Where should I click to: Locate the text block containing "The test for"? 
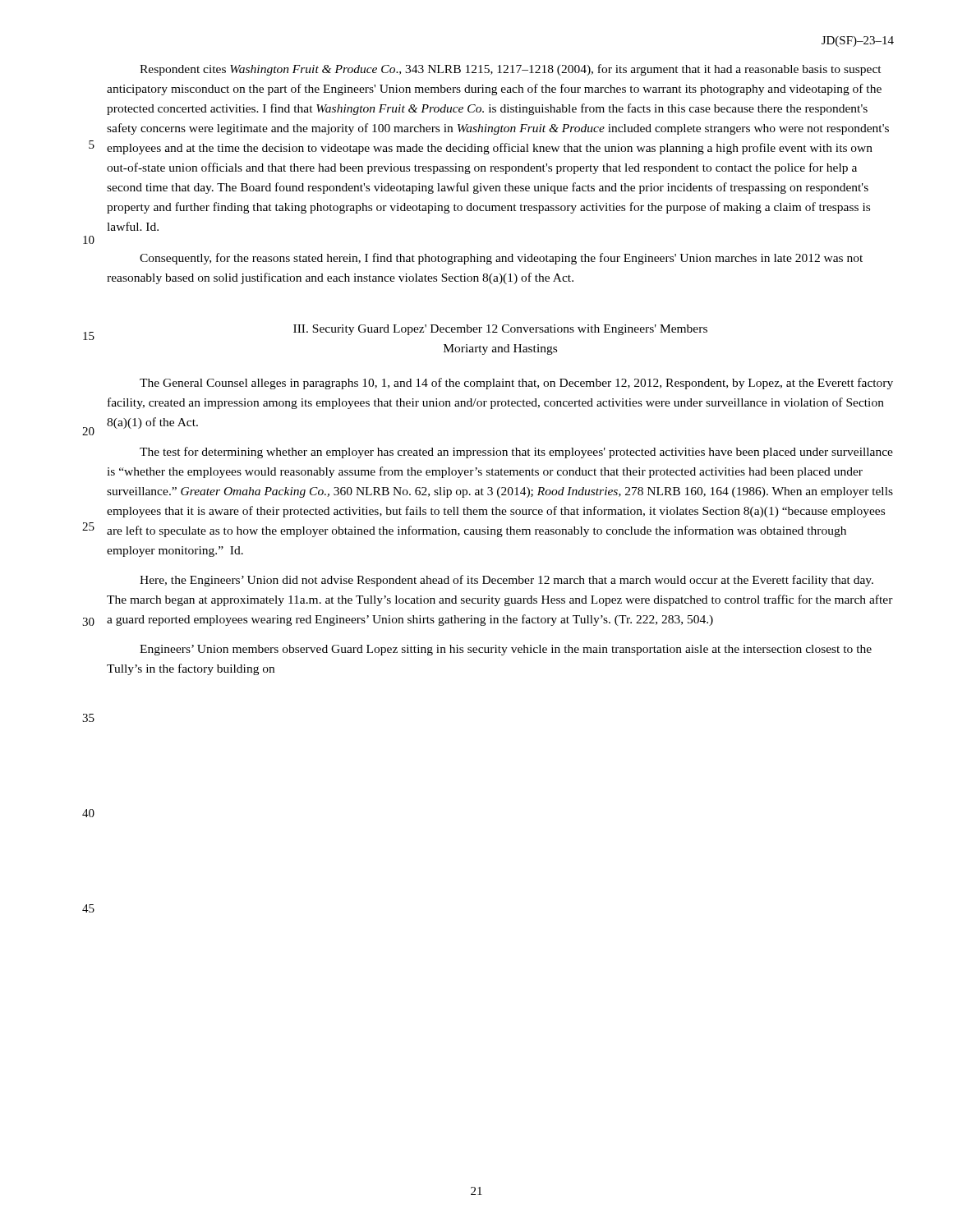click(500, 501)
